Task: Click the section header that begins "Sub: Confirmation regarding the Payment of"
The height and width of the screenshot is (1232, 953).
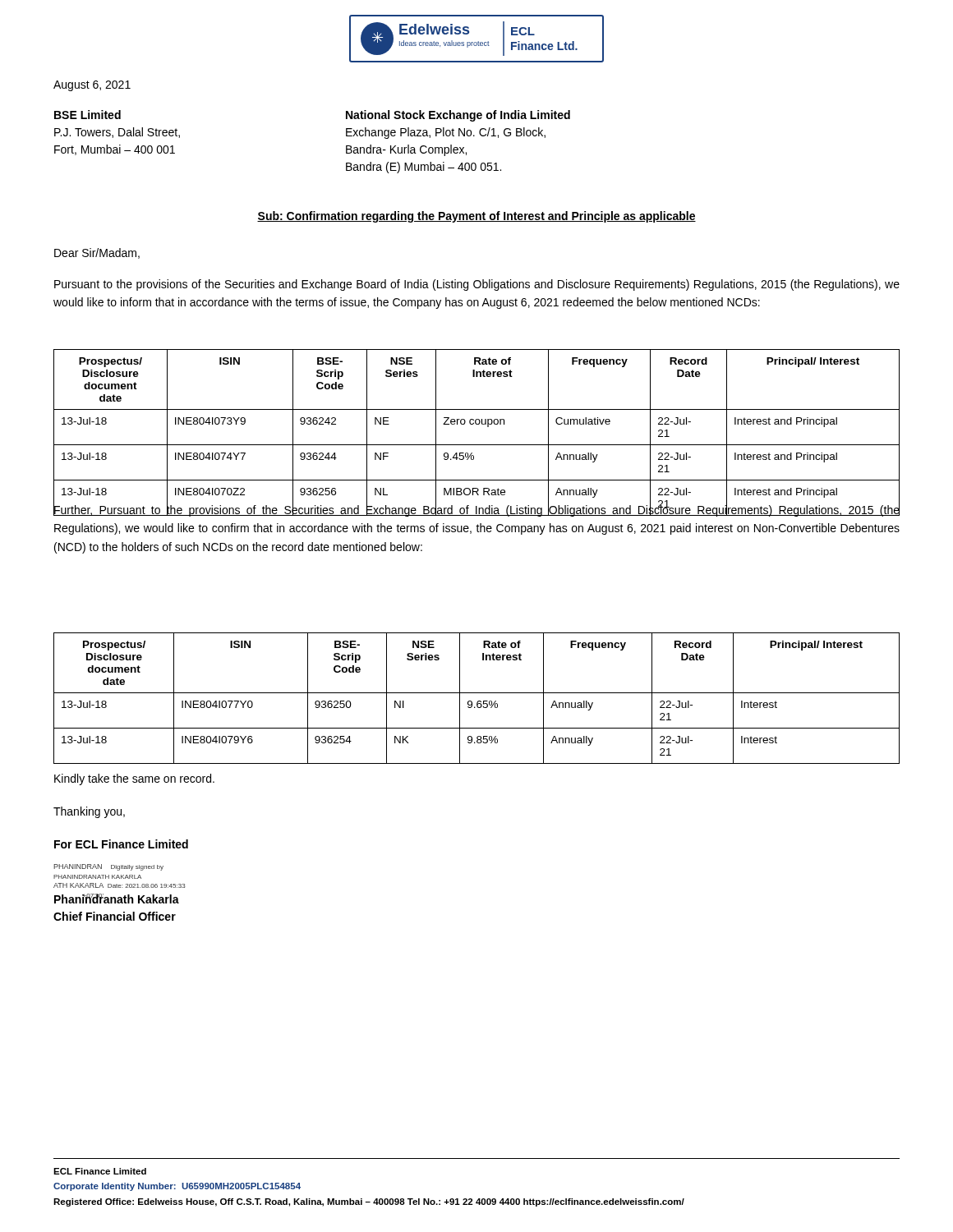Action: [x=476, y=216]
